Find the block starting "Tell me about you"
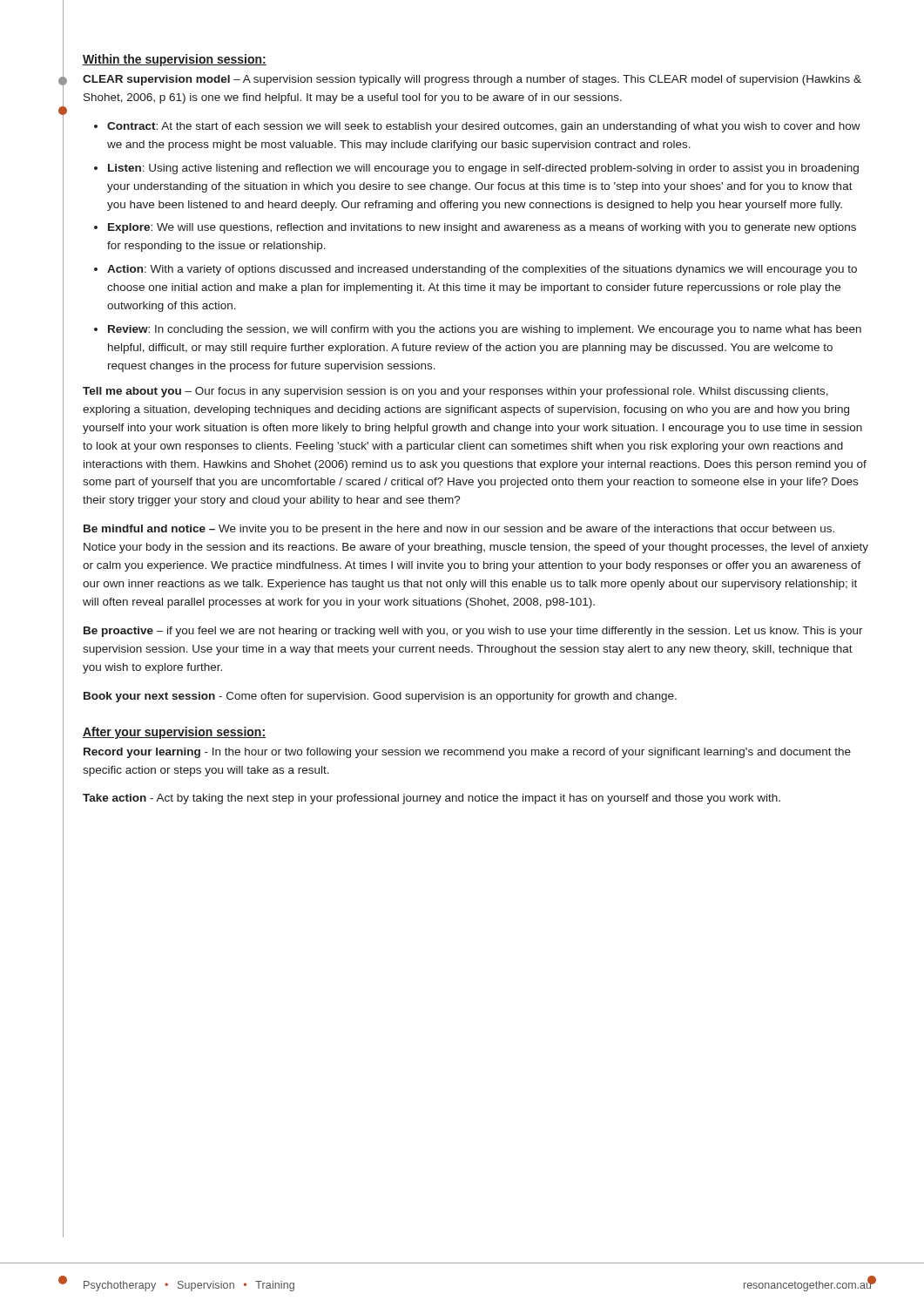The width and height of the screenshot is (924, 1307). pyautogui.click(x=474, y=445)
